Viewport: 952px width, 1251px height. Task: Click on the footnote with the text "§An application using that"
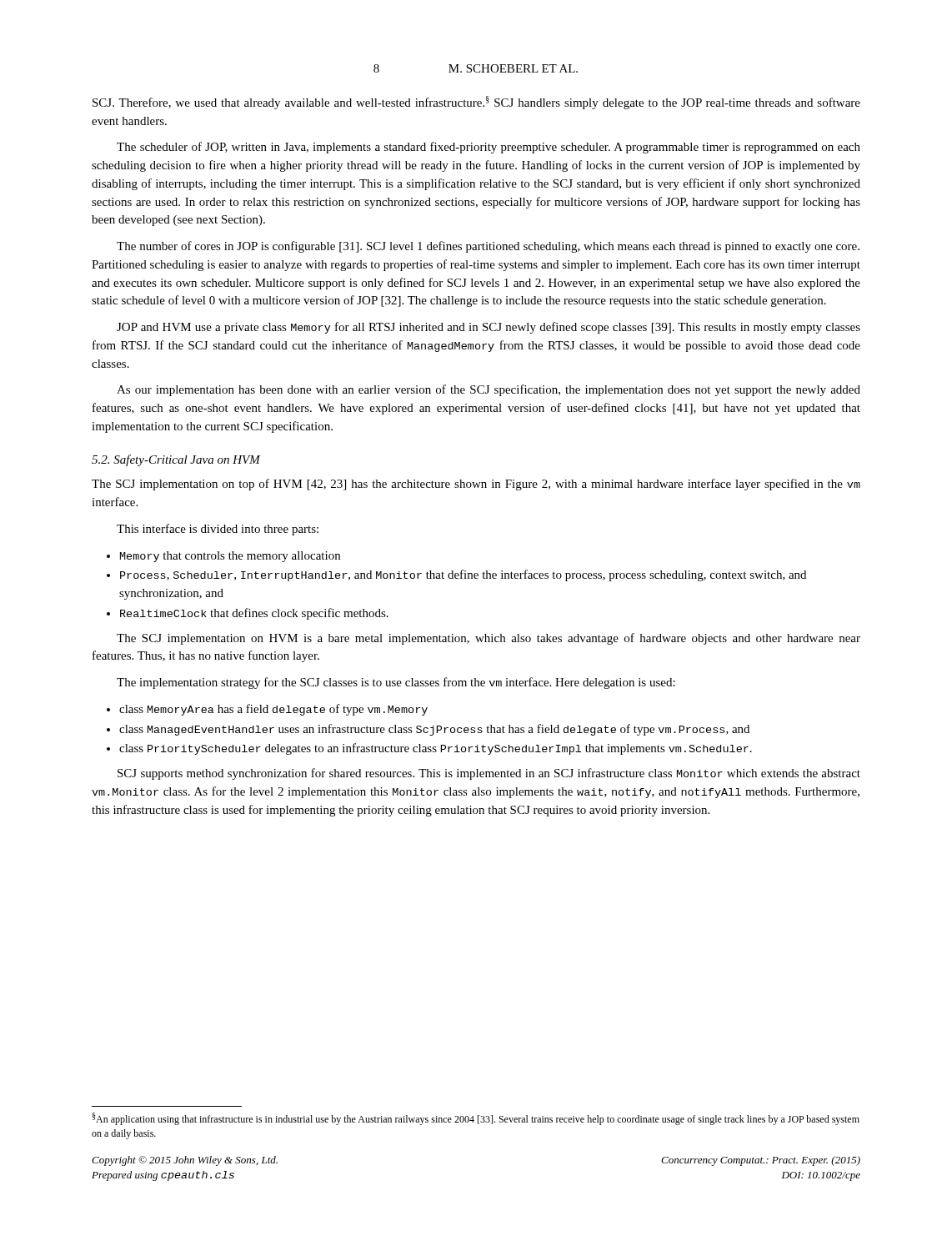476,1125
